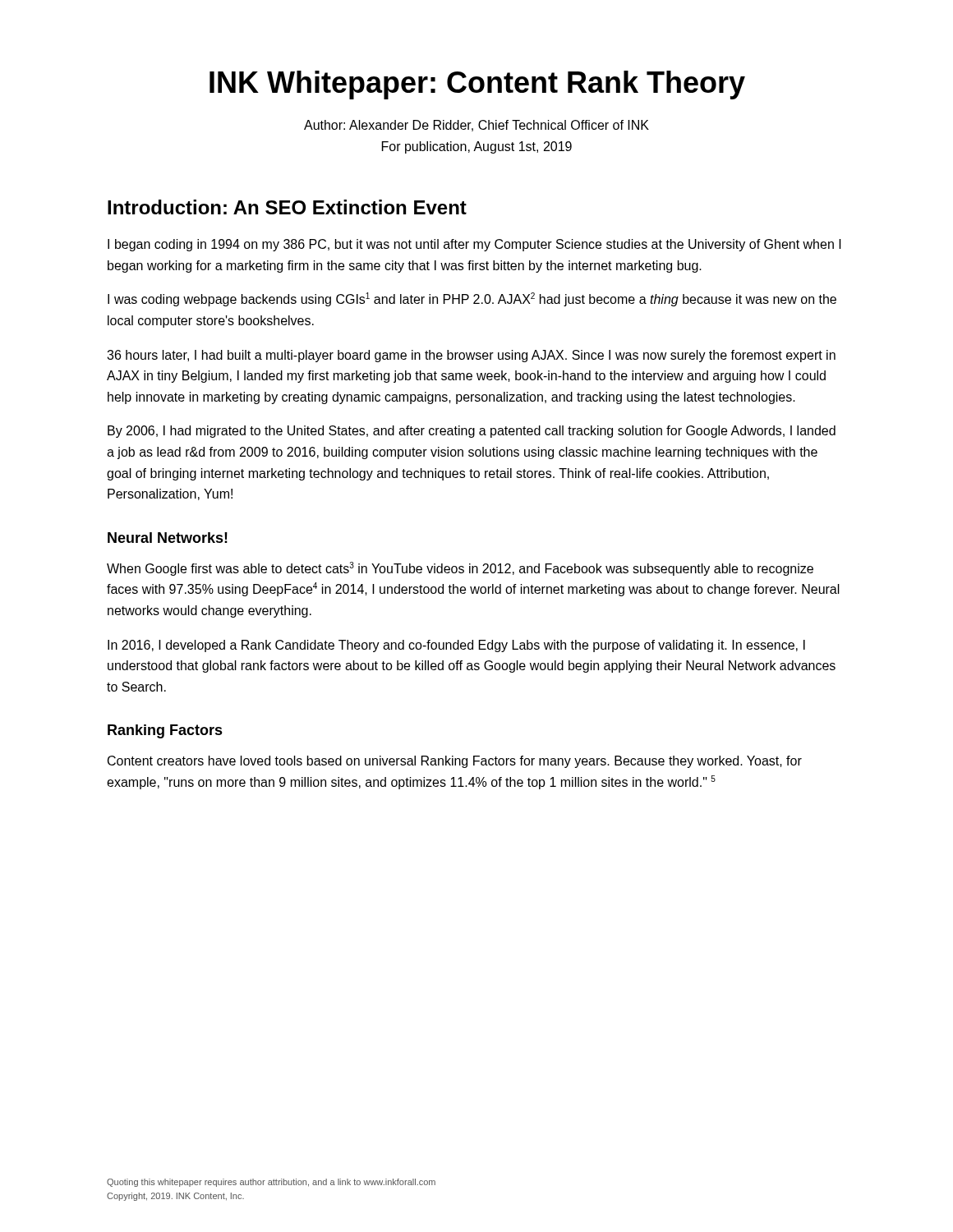953x1232 pixels.
Task: Navigate to the region starting "Ranking Factors"
Action: (x=165, y=730)
